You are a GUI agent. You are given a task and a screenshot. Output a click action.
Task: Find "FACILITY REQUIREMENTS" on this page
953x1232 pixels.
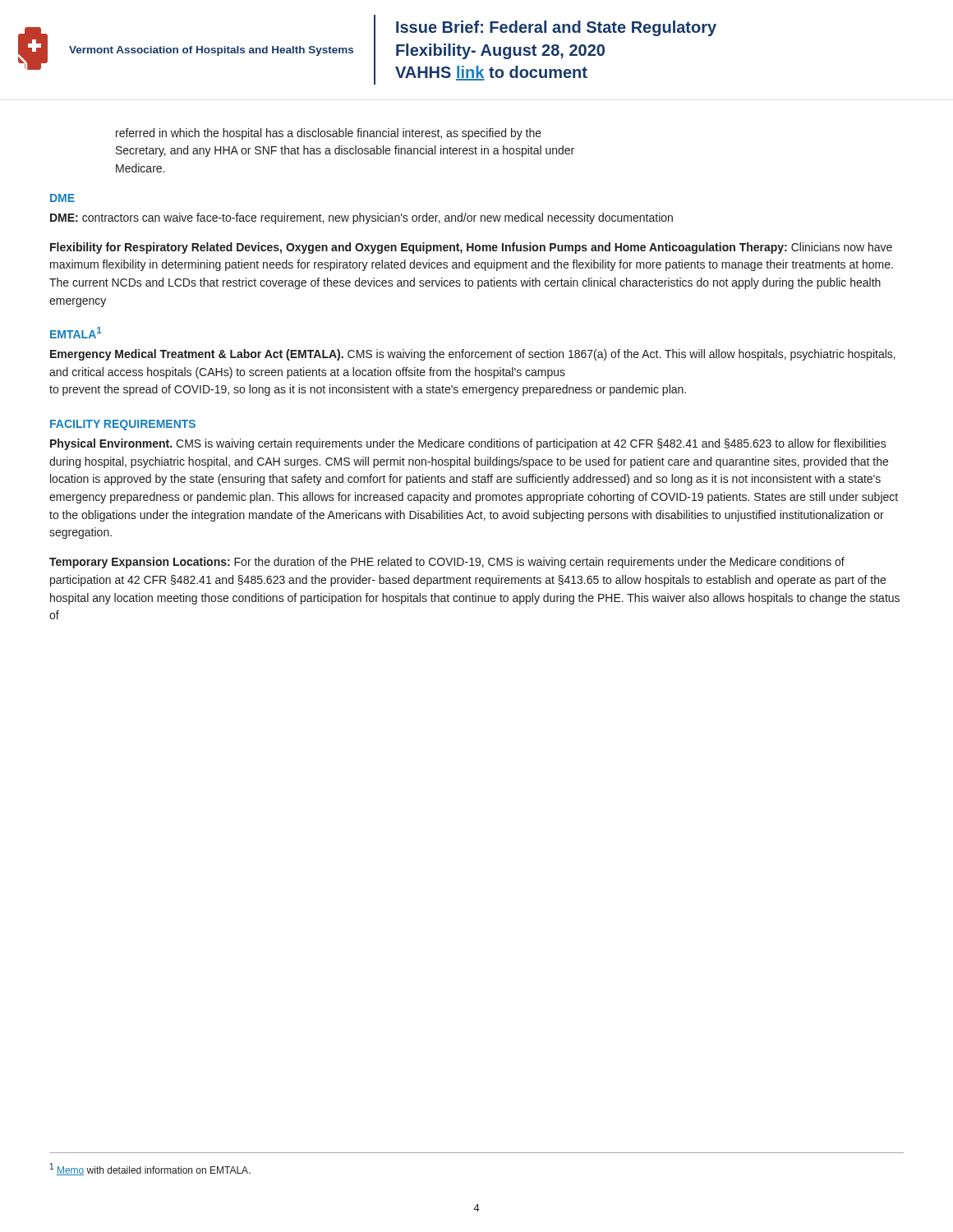[x=123, y=424]
